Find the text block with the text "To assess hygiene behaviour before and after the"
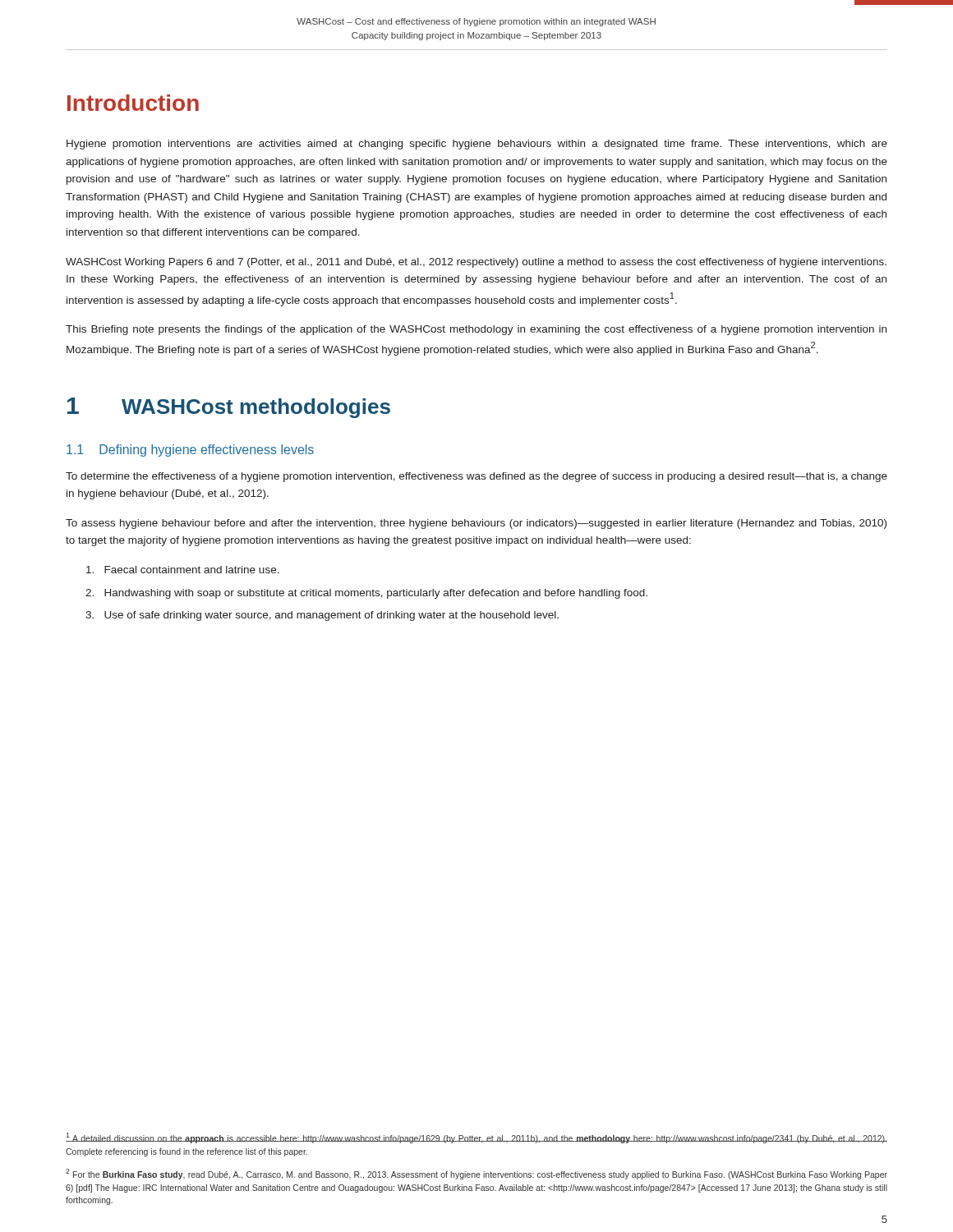This screenshot has width=953, height=1232. coord(476,531)
